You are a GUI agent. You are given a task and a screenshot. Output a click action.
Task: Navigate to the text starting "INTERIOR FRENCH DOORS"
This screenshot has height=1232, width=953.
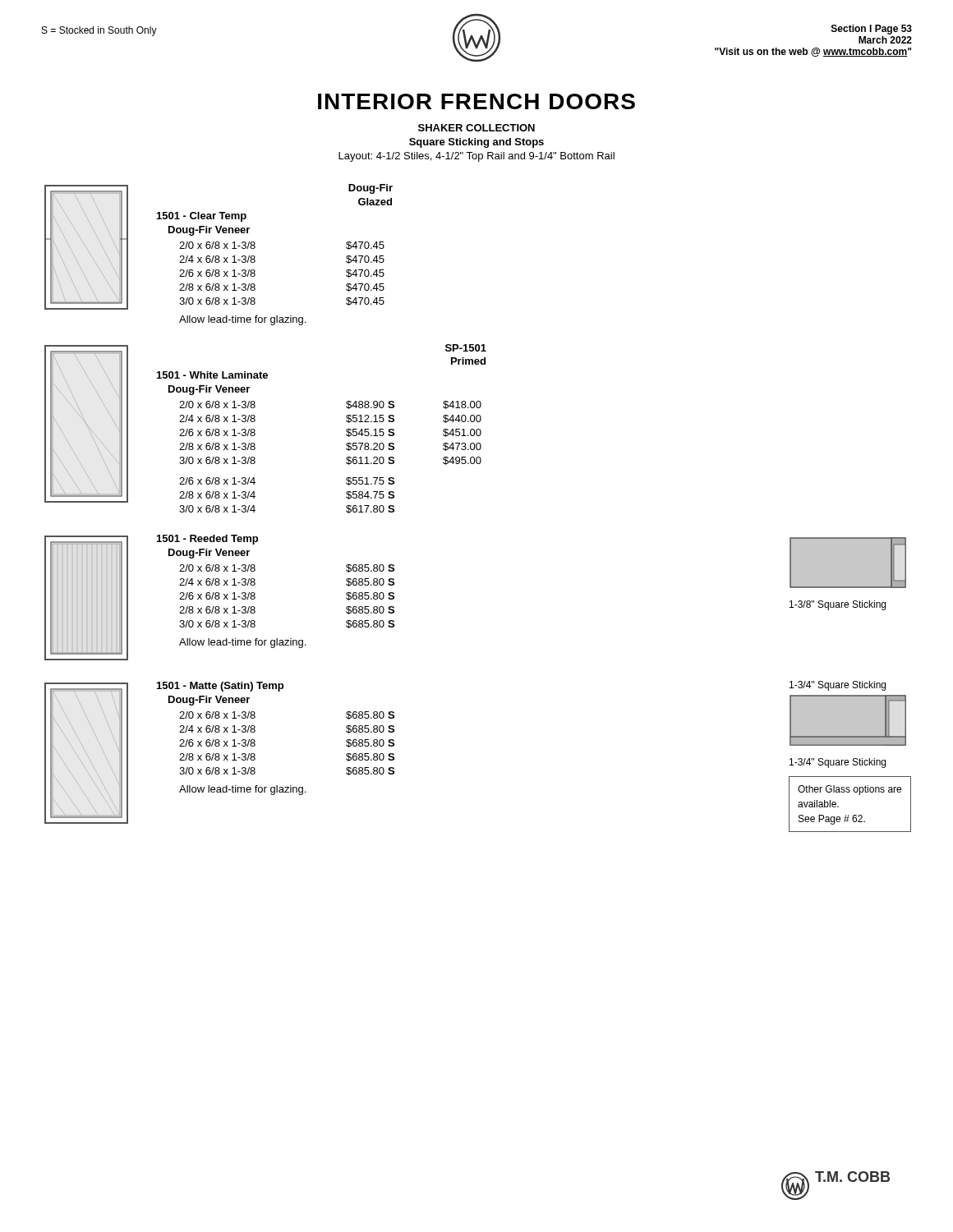click(x=476, y=101)
